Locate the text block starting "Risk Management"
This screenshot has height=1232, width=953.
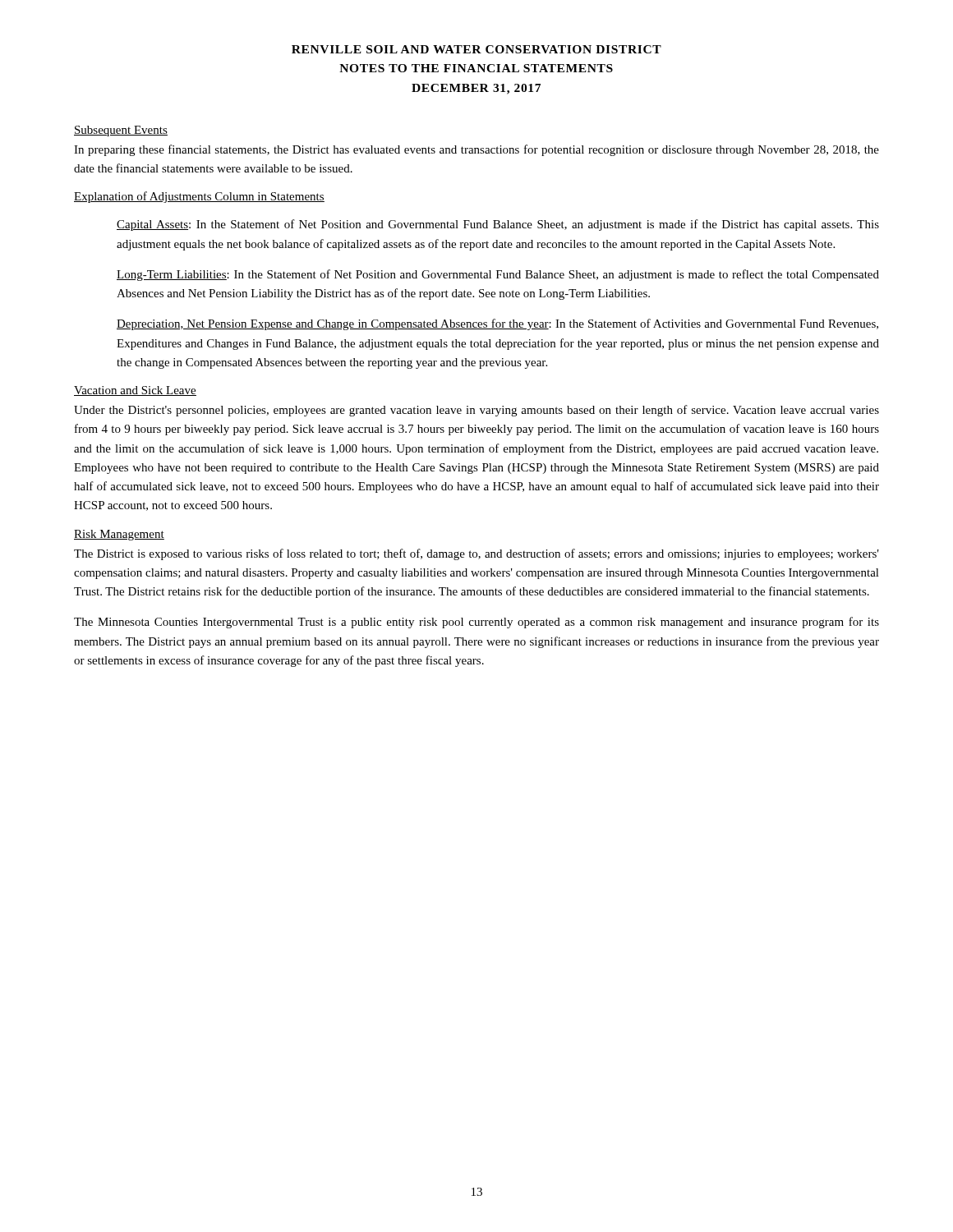pos(119,533)
